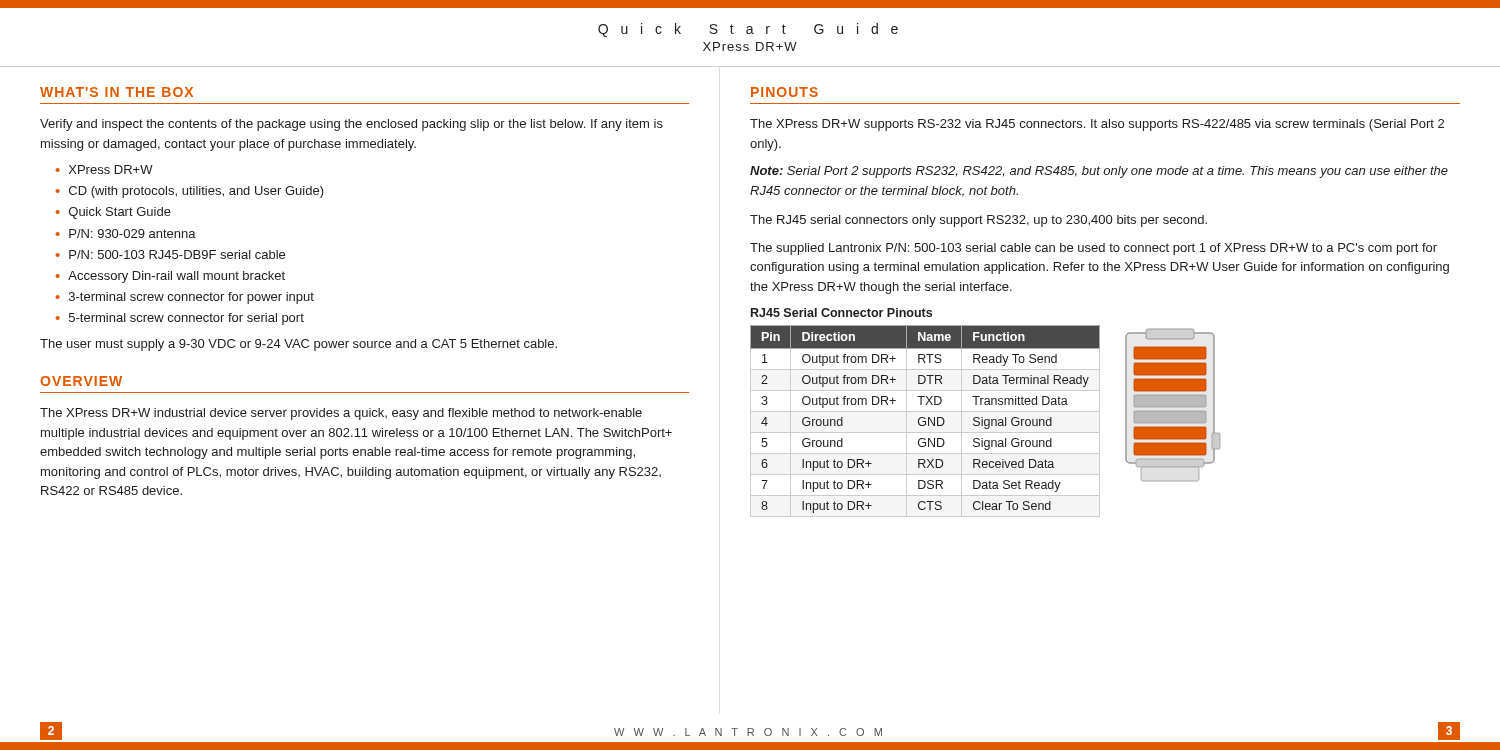Locate the list item that reads "•XPress DR+W"
The image size is (1500, 750).
click(104, 170)
